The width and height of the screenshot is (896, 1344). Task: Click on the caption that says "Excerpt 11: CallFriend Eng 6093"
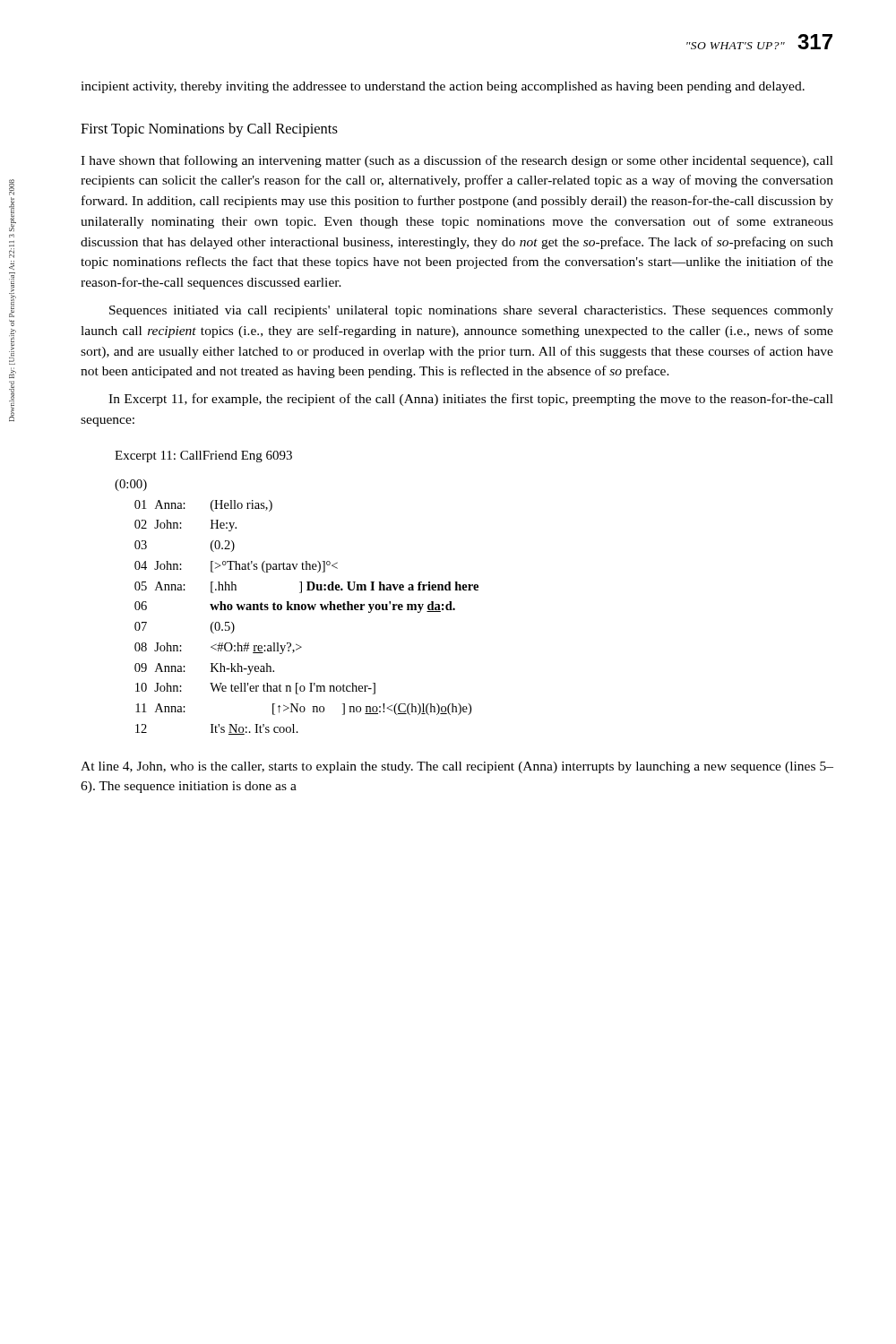click(x=204, y=455)
